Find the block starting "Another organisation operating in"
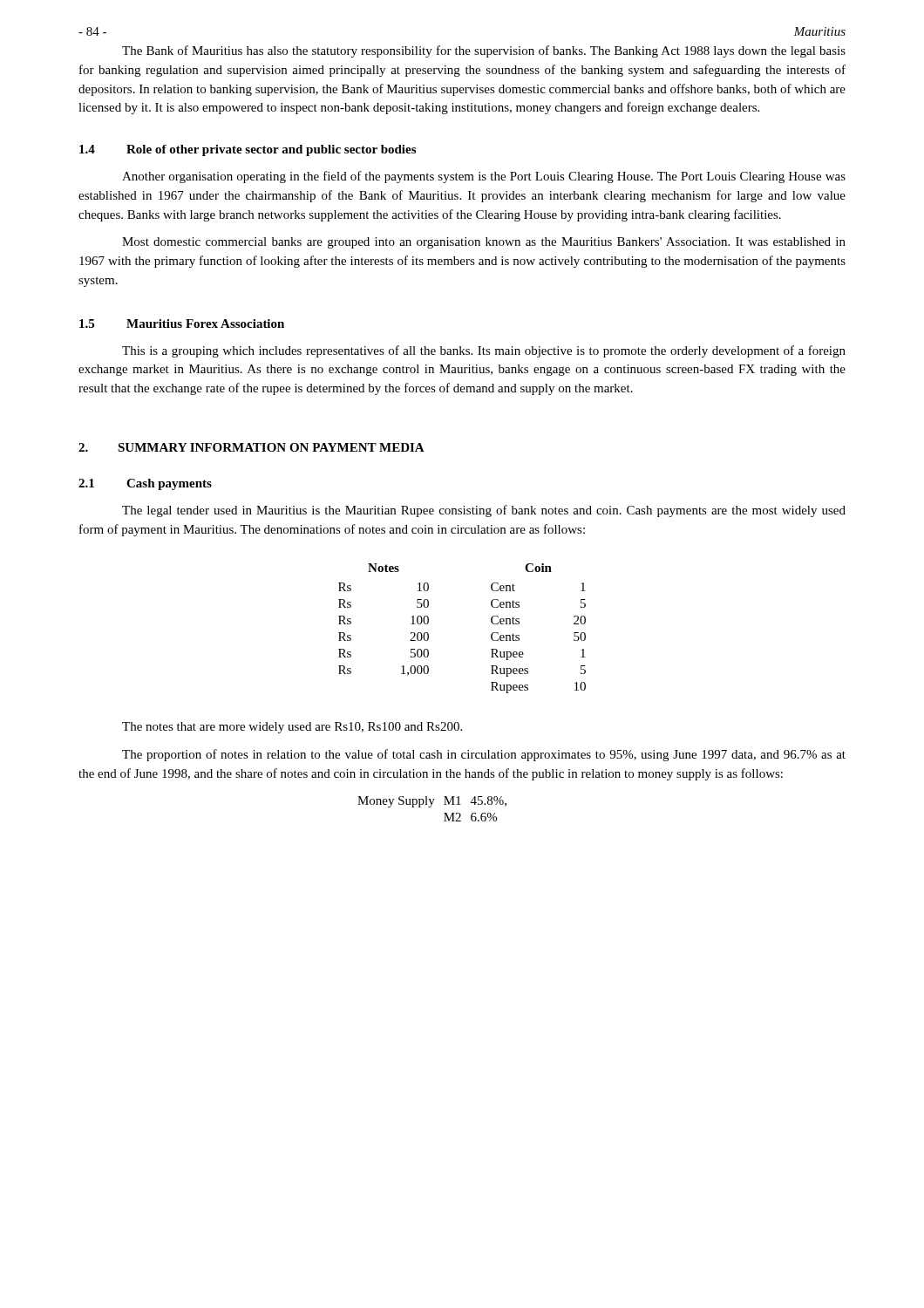 click(x=462, y=195)
